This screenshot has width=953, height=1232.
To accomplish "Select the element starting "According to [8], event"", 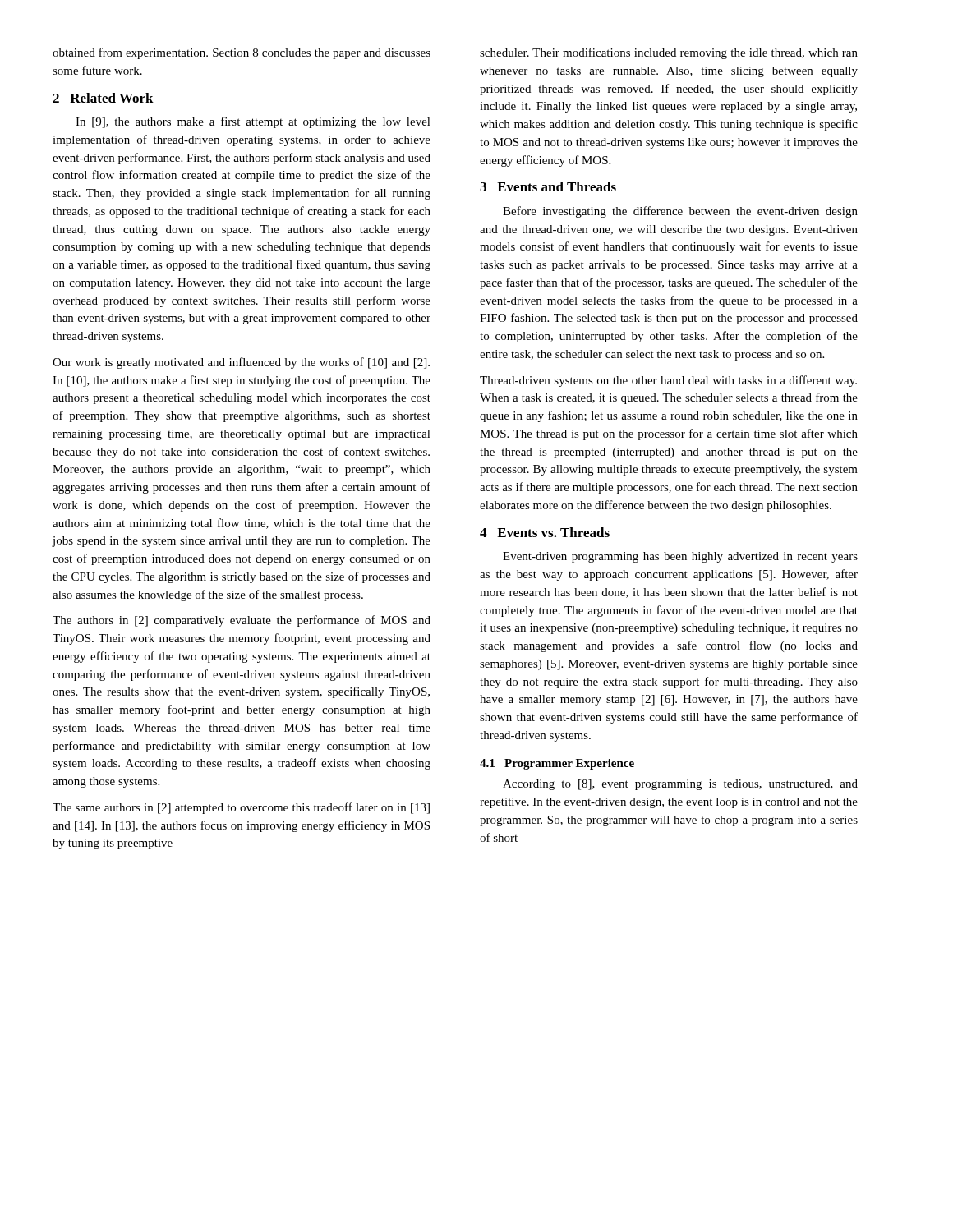I will pos(669,811).
